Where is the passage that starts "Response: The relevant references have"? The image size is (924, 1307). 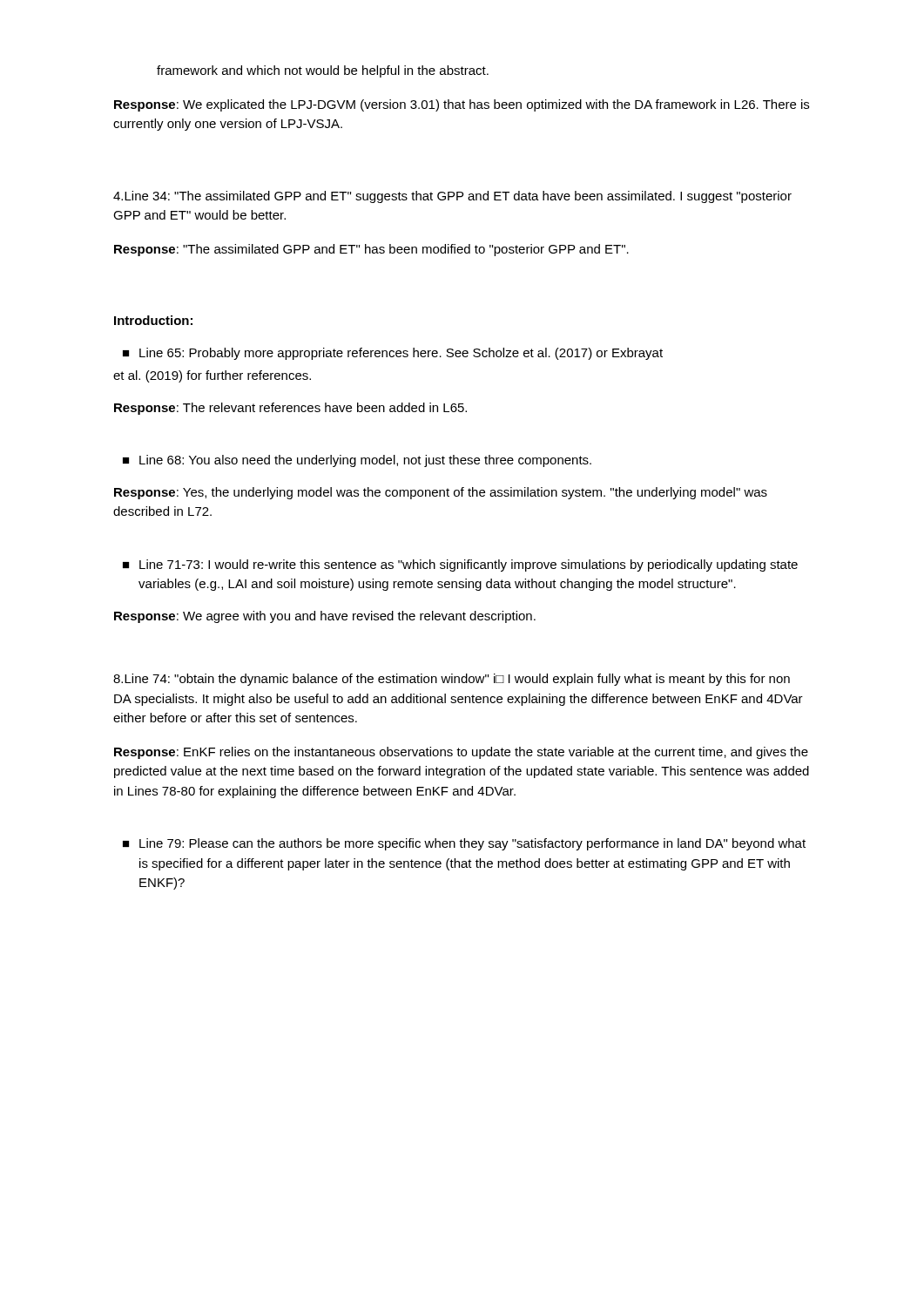pos(462,408)
